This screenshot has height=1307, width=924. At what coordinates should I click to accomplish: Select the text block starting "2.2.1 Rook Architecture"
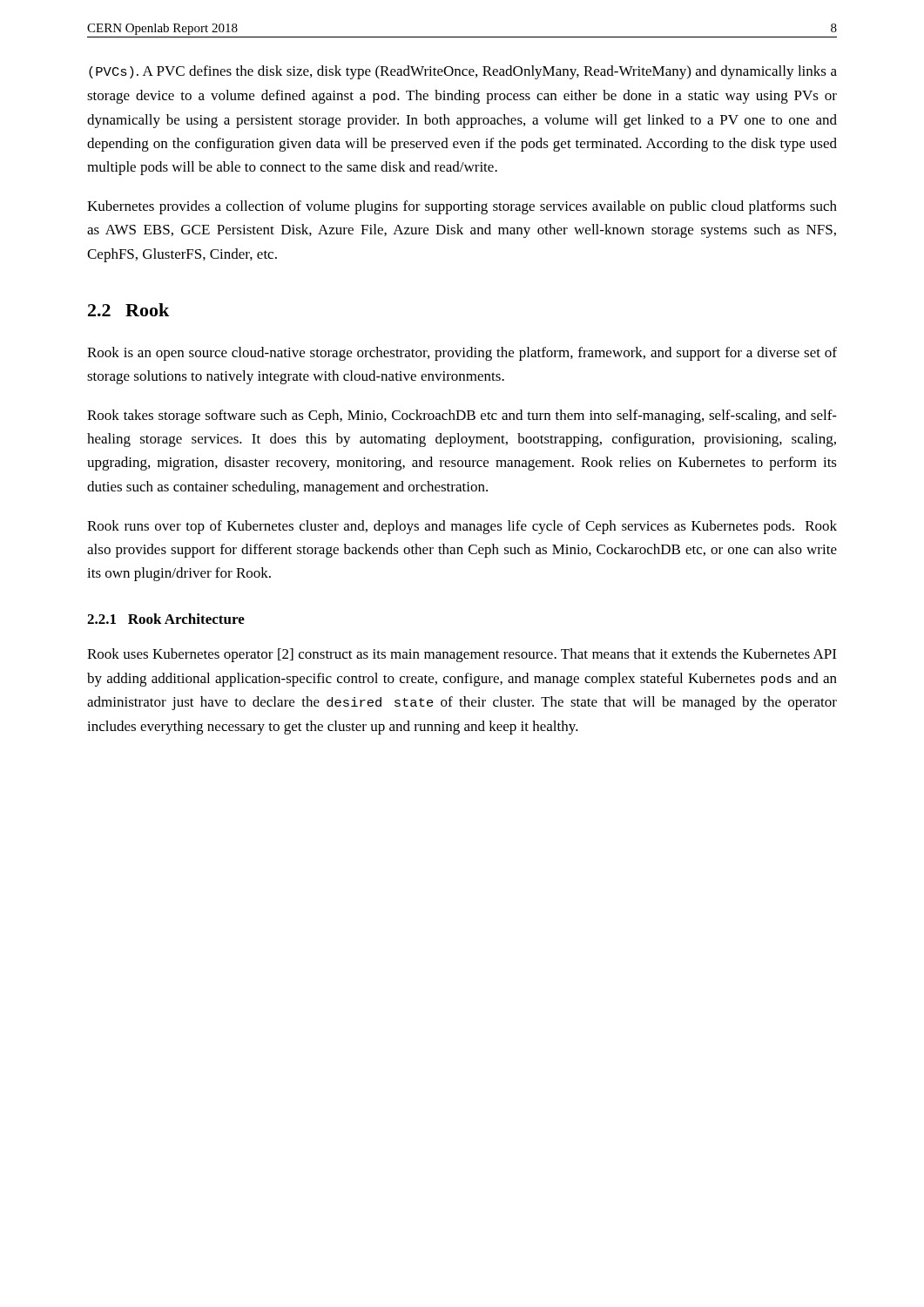tap(166, 619)
